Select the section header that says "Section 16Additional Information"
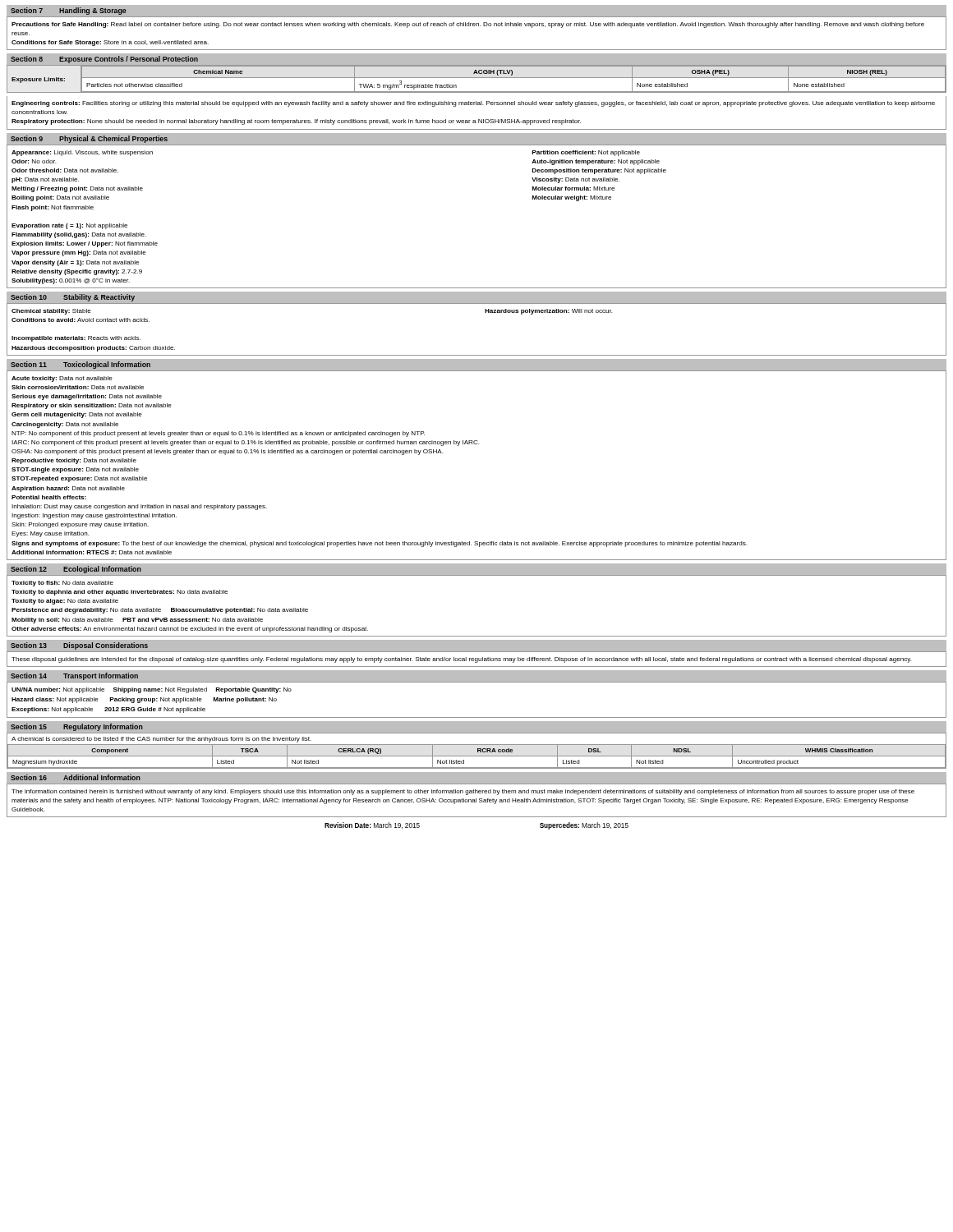 coord(476,779)
